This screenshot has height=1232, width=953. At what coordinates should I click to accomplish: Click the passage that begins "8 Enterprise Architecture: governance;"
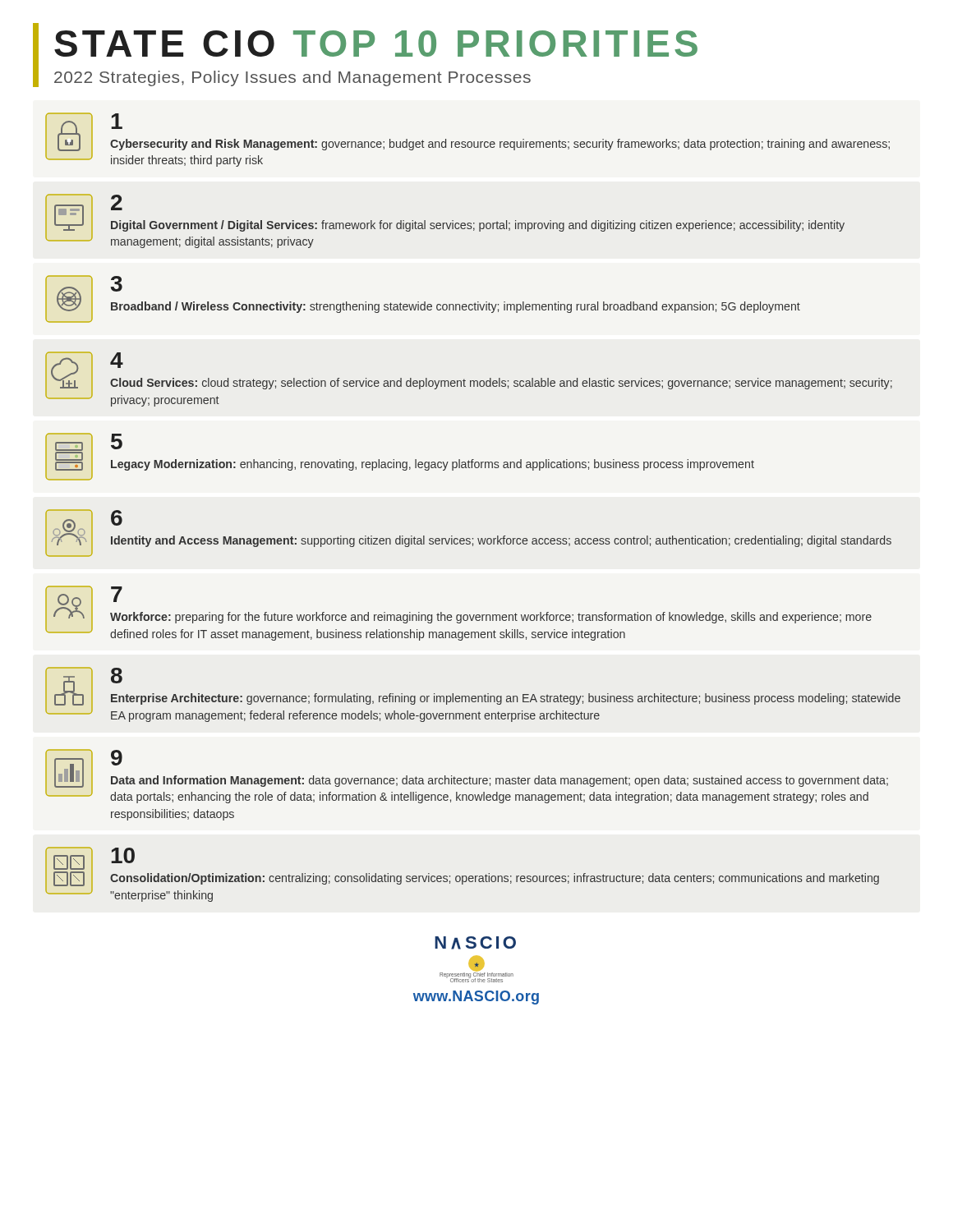tap(475, 694)
